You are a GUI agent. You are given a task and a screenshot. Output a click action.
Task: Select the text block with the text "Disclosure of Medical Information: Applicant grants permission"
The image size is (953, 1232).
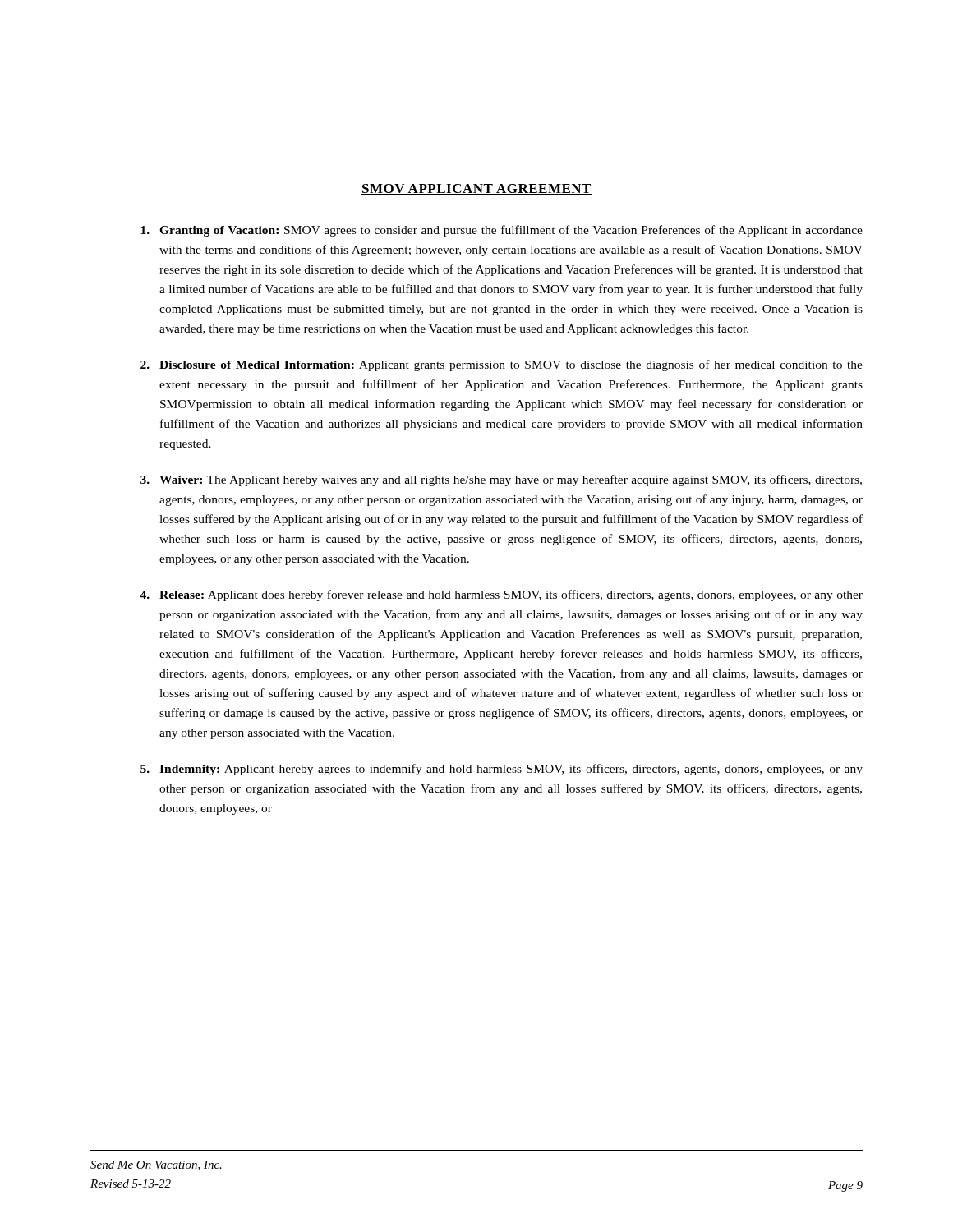(x=476, y=404)
